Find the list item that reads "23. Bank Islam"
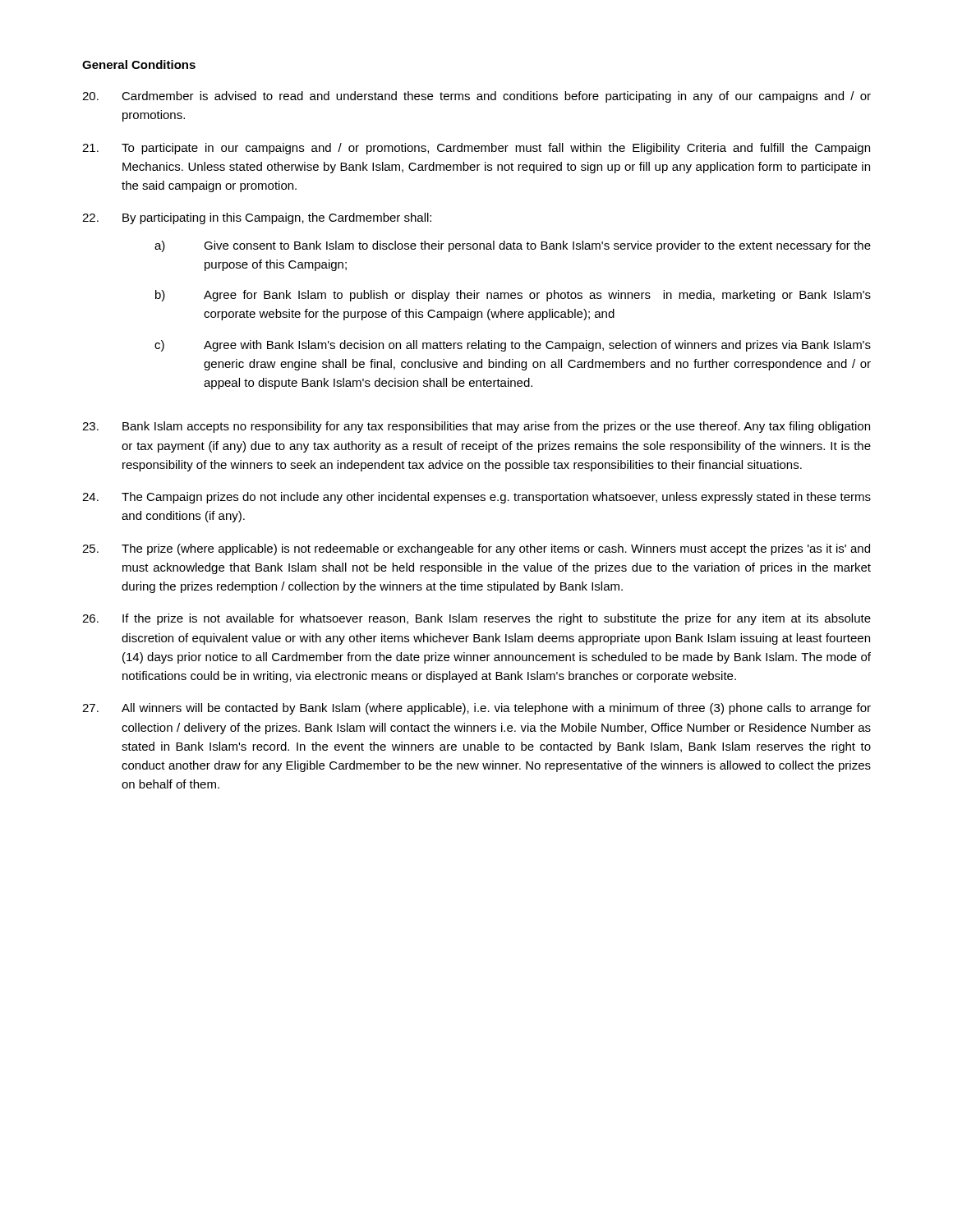Image resolution: width=953 pixels, height=1232 pixels. coord(476,445)
